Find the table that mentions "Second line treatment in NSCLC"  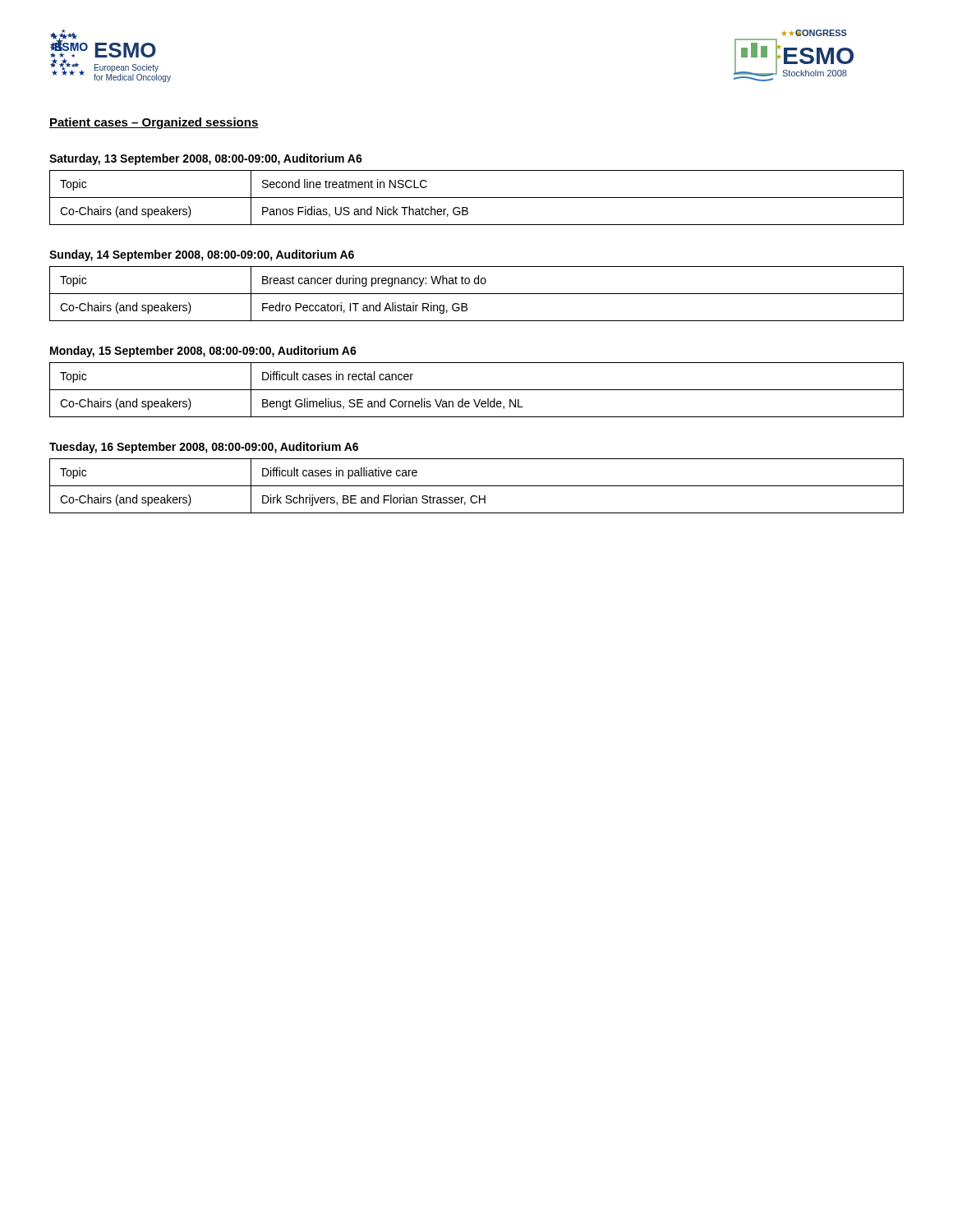[x=476, y=198]
